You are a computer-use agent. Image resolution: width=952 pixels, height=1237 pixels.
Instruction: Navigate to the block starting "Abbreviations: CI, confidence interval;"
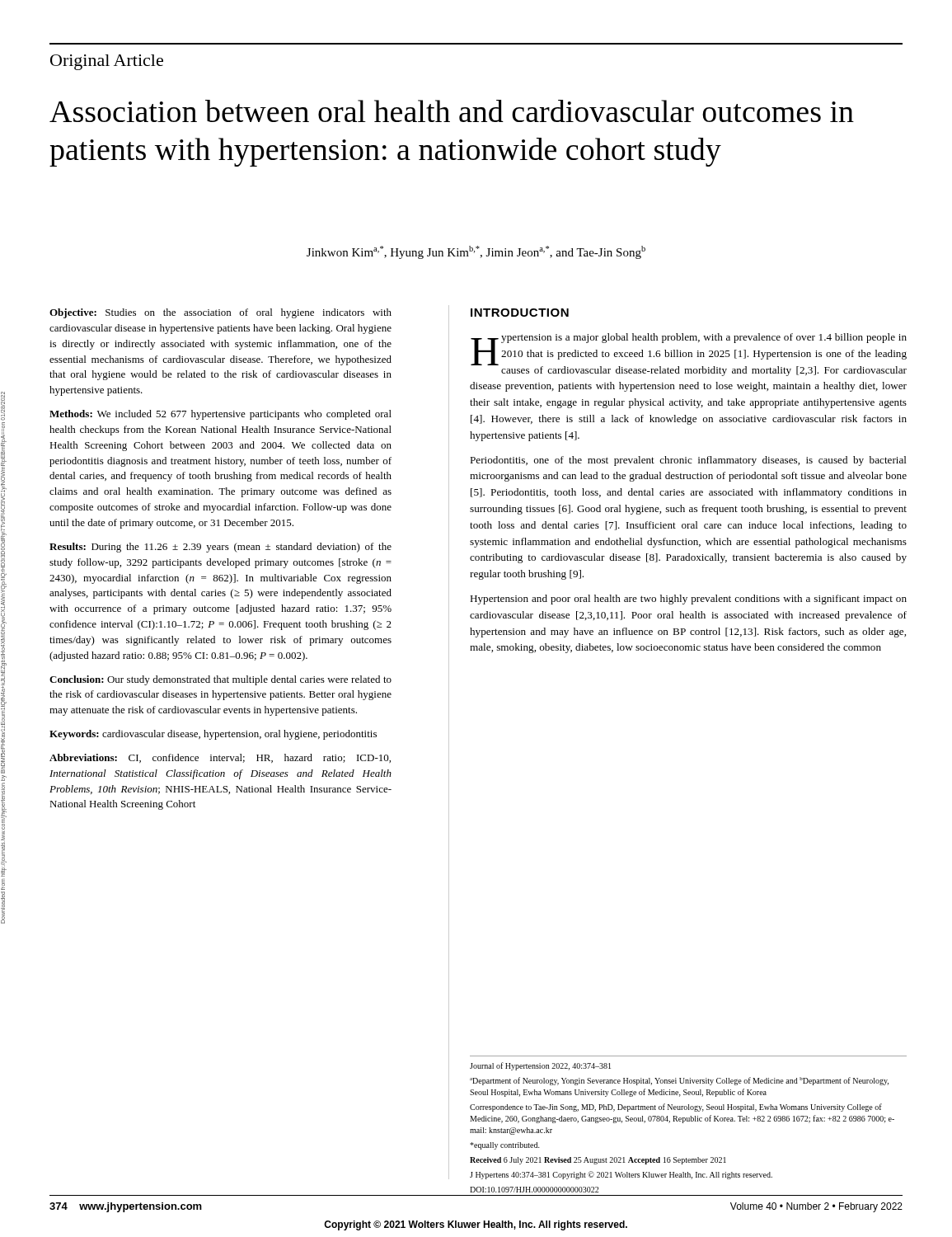tap(220, 781)
